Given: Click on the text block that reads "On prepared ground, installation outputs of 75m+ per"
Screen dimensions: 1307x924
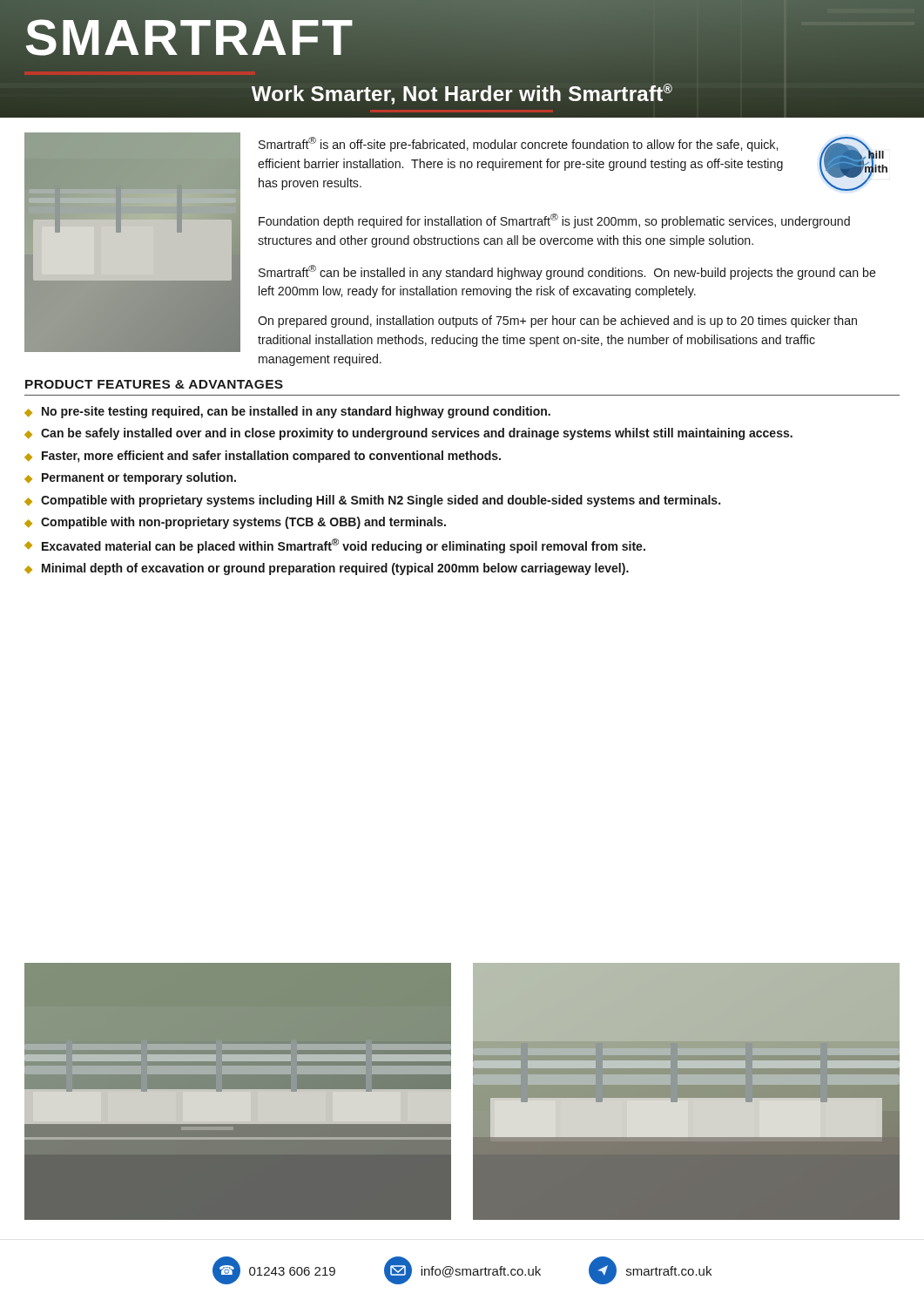Looking at the screenshot, I should pyautogui.click(x=558, y=340).
